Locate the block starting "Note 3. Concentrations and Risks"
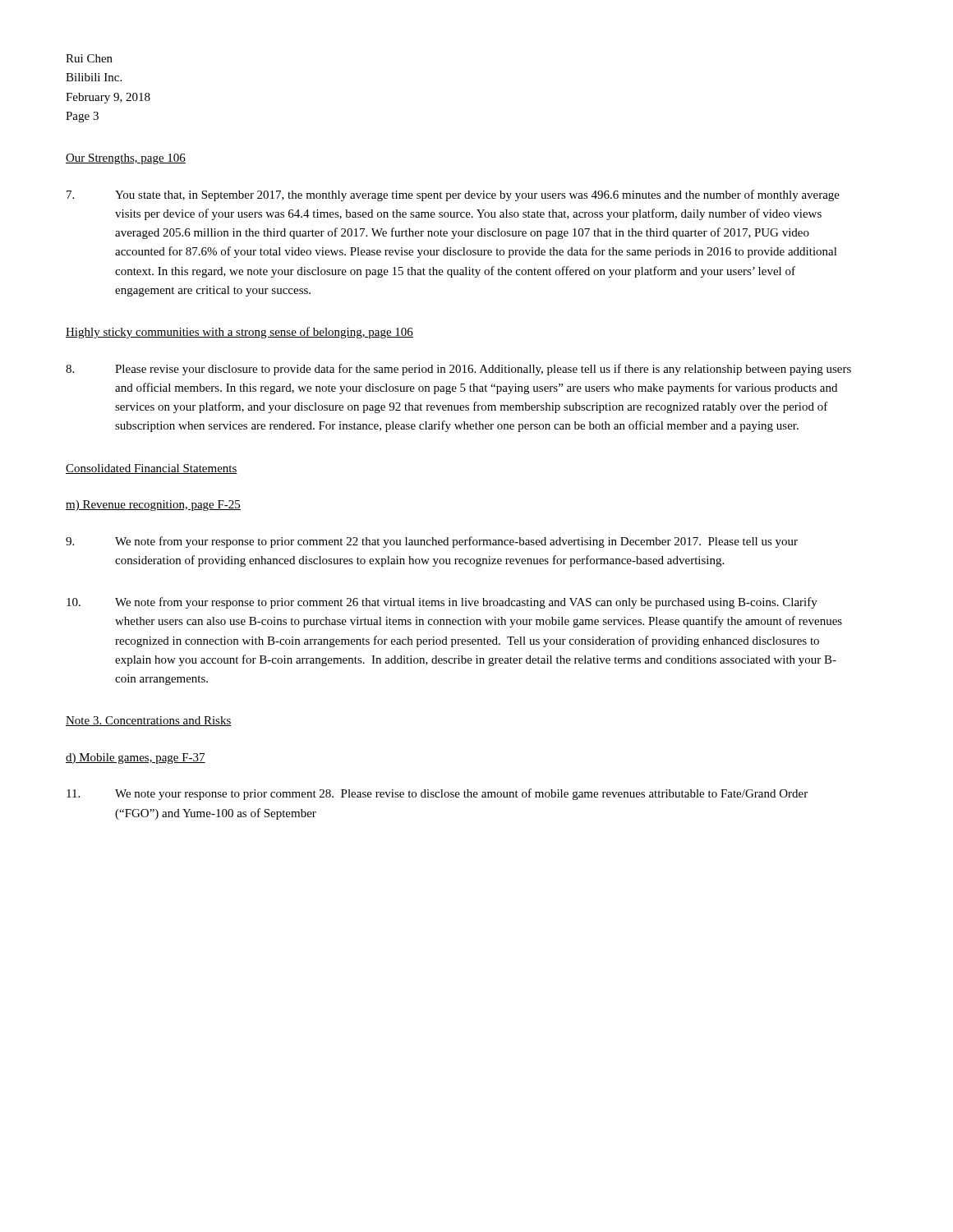 148,721
